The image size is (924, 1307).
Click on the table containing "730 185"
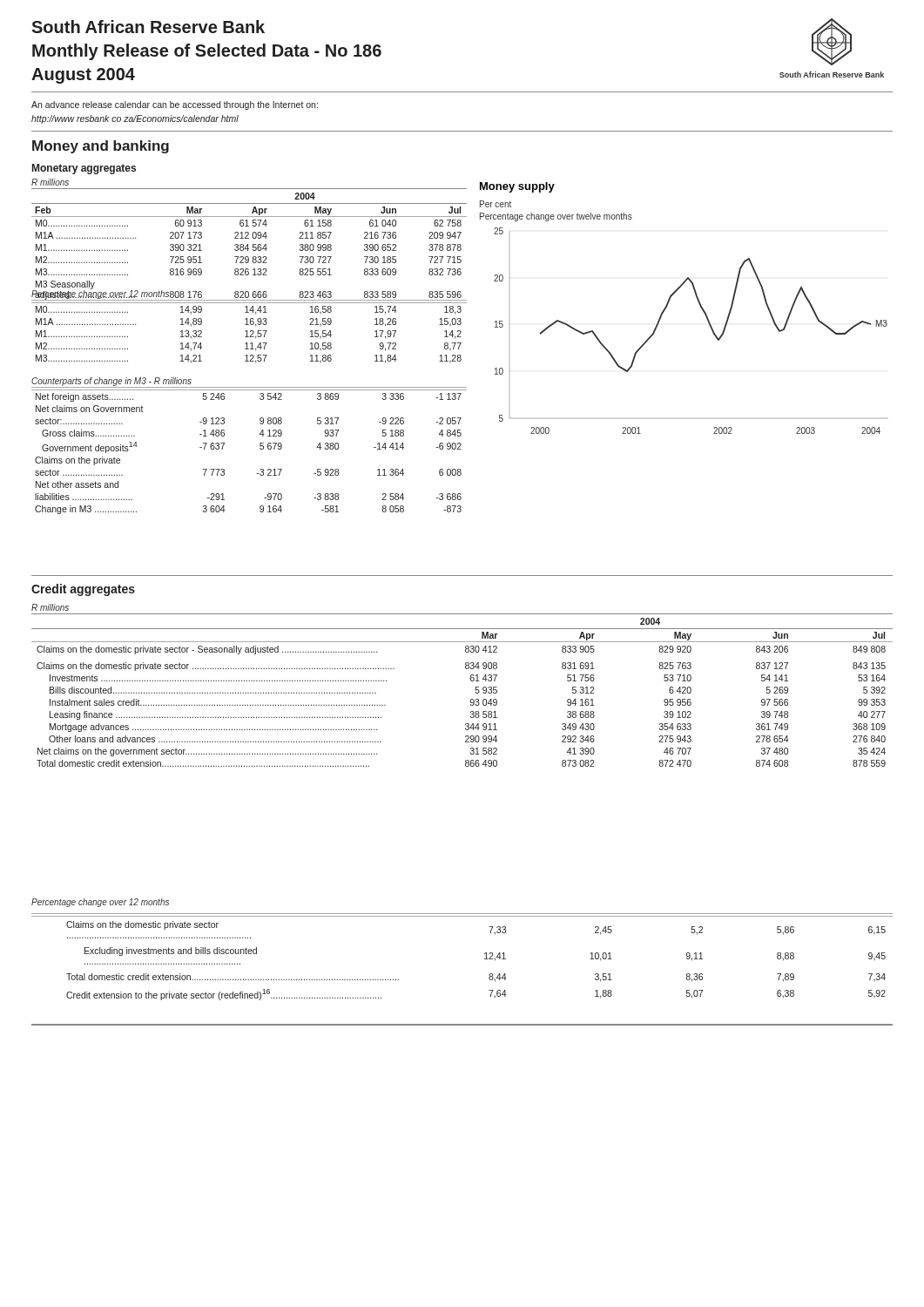pos(249,244)
